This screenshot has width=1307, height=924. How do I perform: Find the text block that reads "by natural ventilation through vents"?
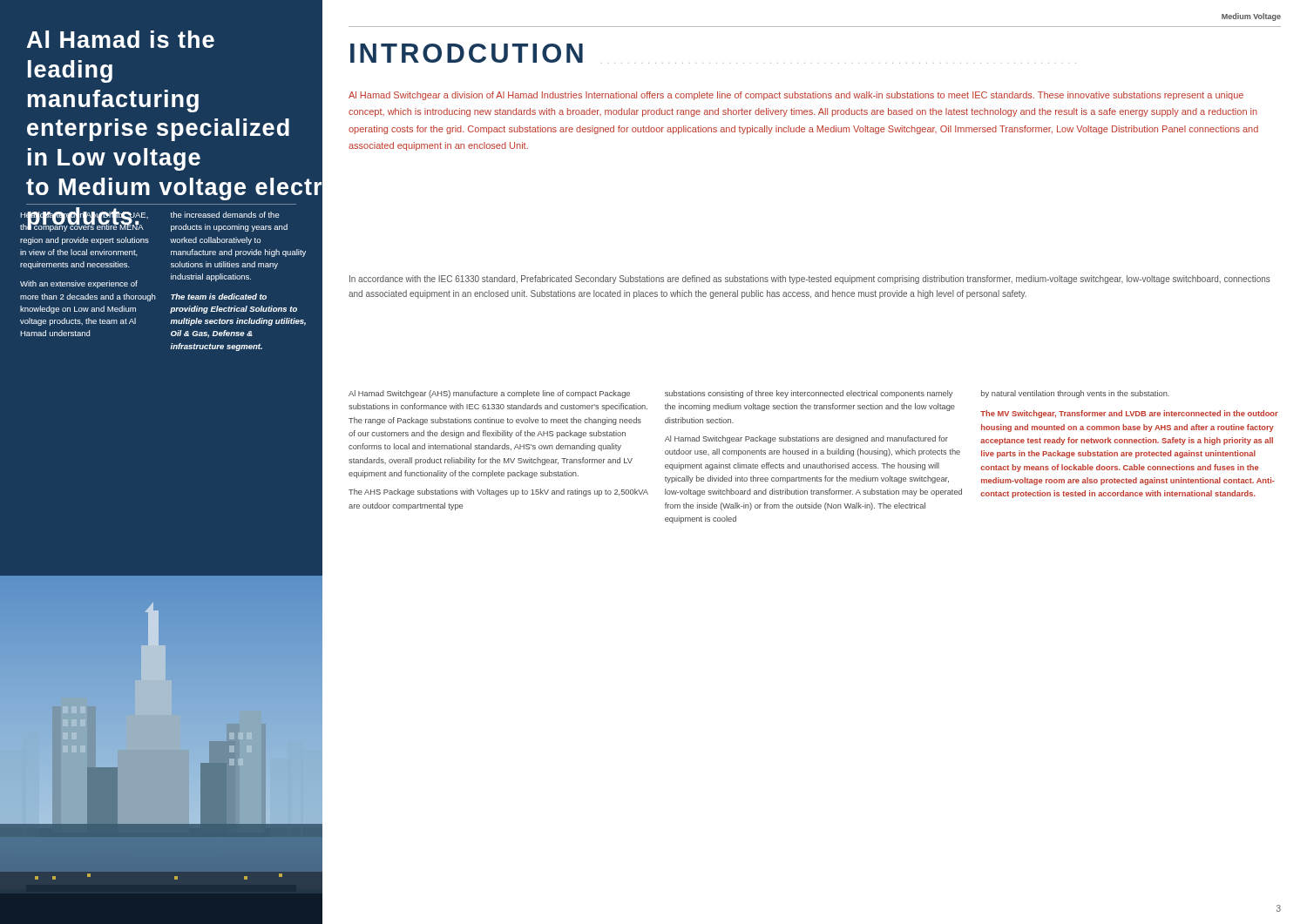pos(1131,444)
